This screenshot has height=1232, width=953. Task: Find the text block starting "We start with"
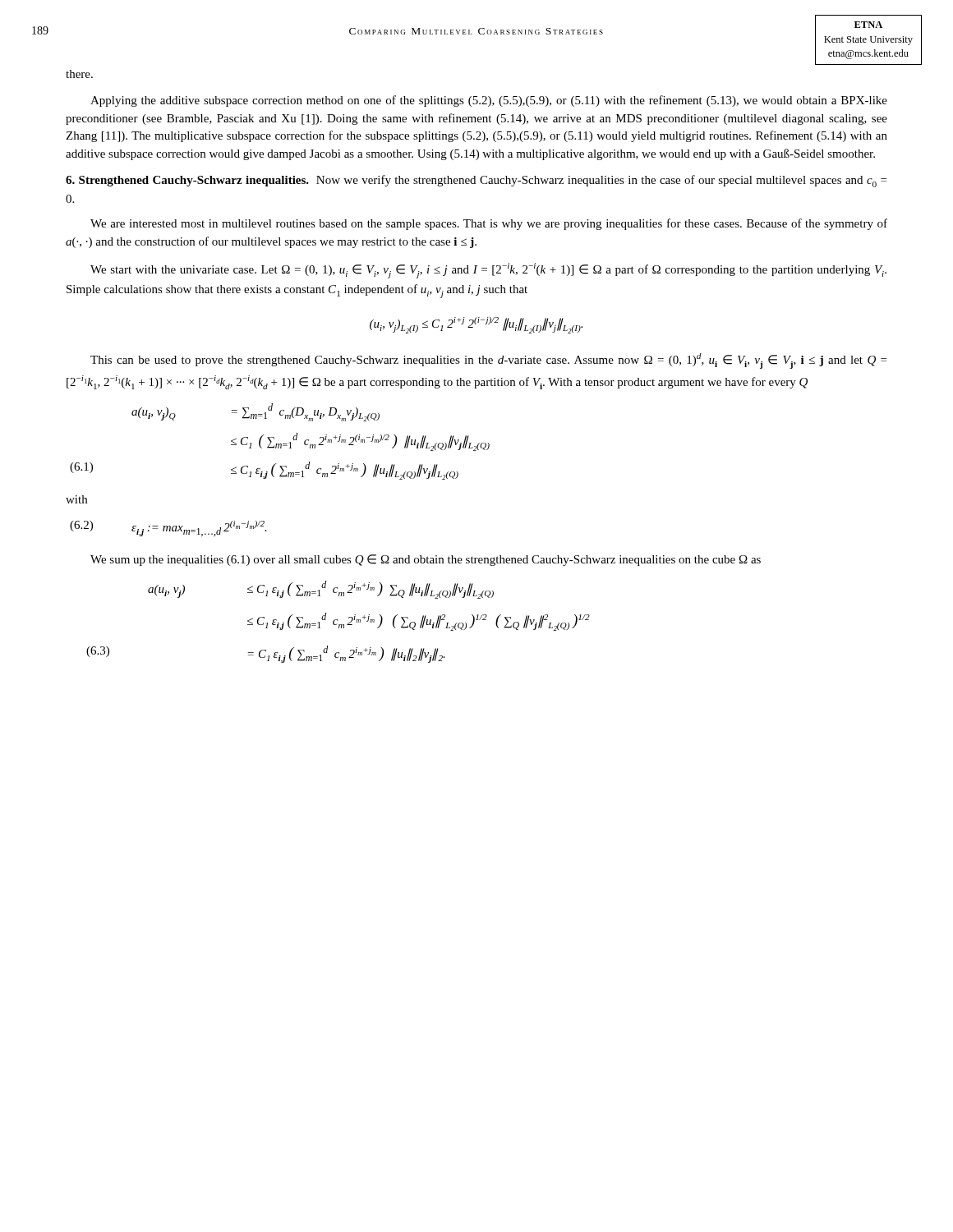tap(476, 279)
